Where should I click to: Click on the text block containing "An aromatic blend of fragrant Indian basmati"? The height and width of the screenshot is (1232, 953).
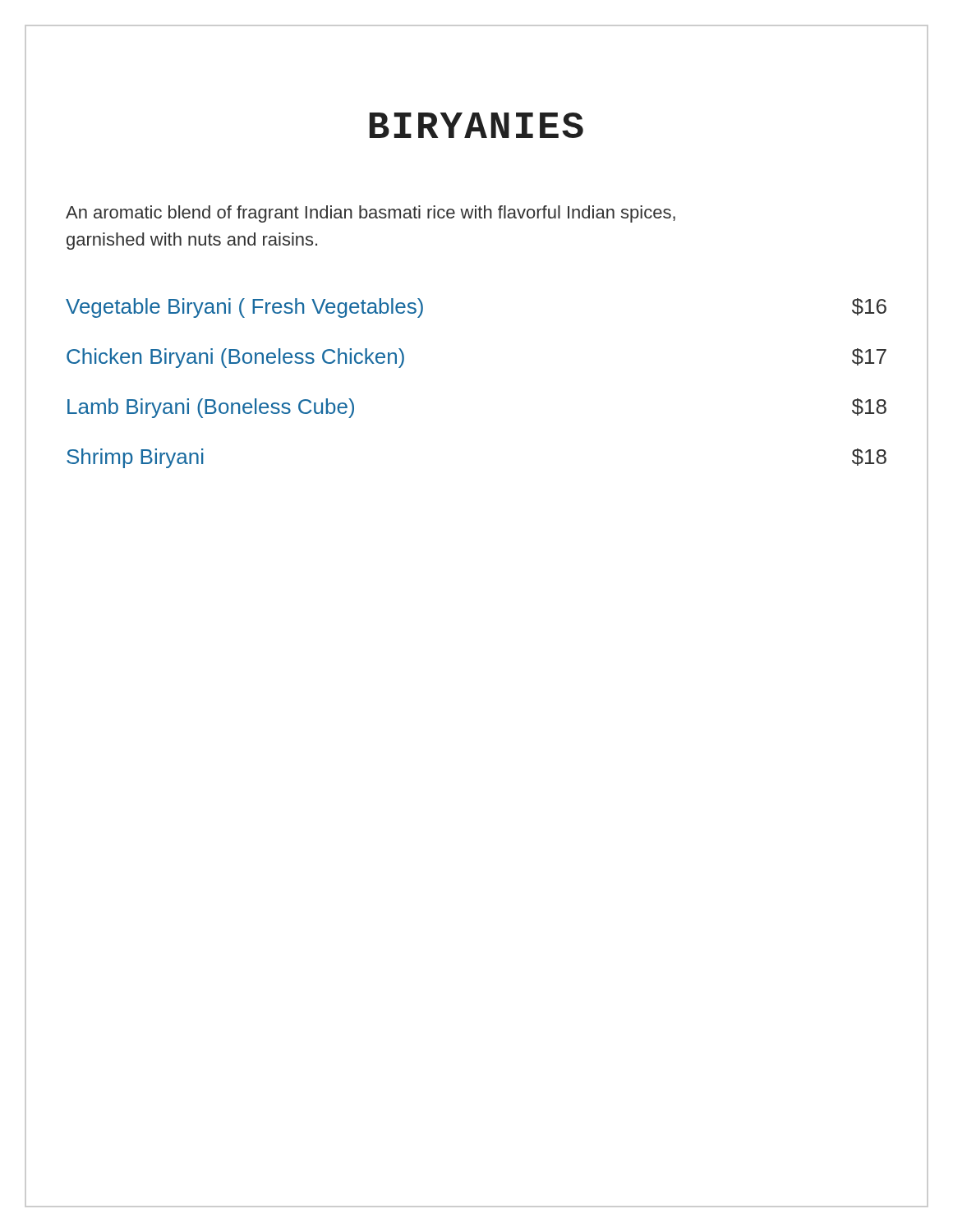coord(371,226)
